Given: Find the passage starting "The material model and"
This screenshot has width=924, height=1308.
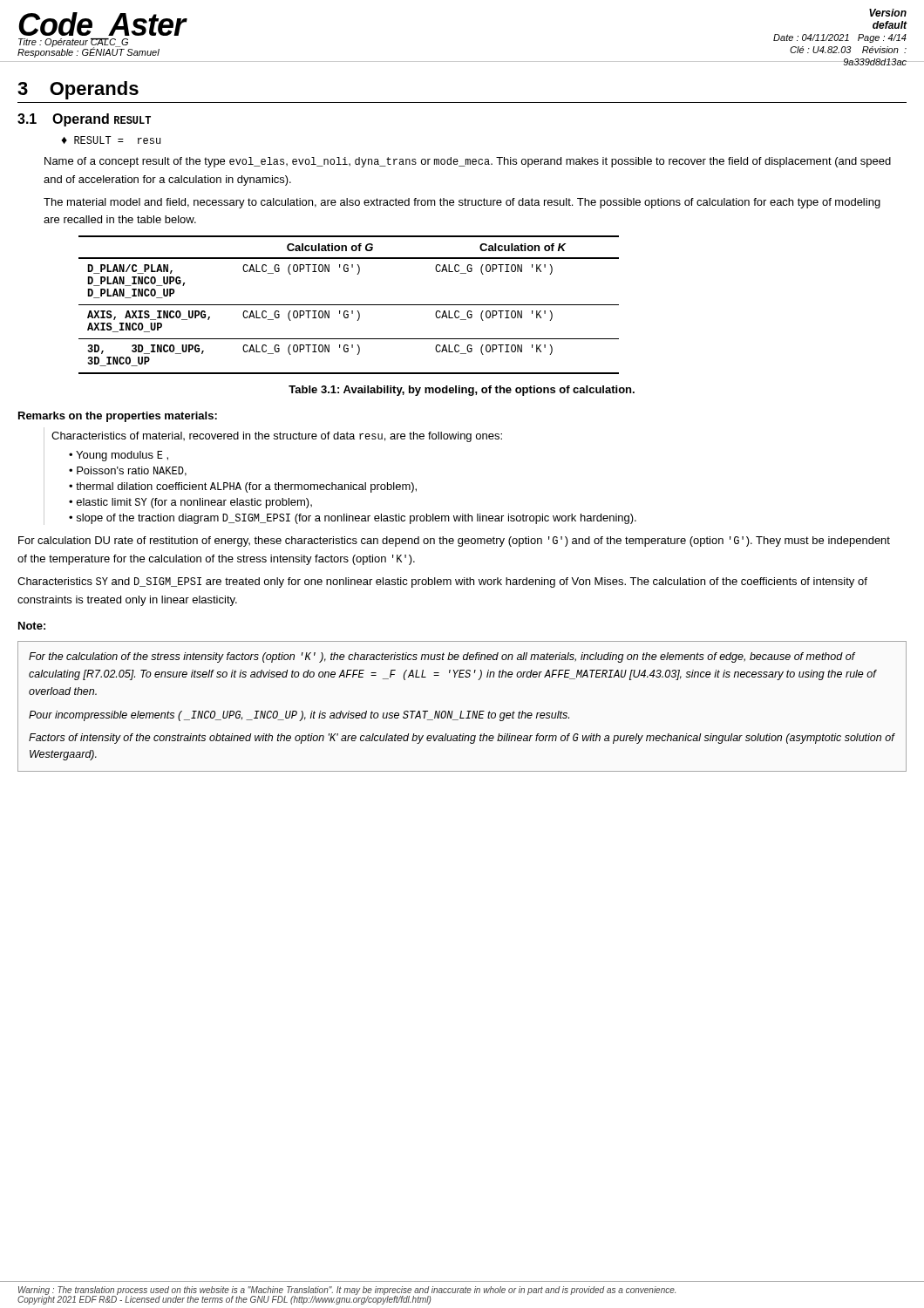Looking at the screenshot, I should click(471, 211).
